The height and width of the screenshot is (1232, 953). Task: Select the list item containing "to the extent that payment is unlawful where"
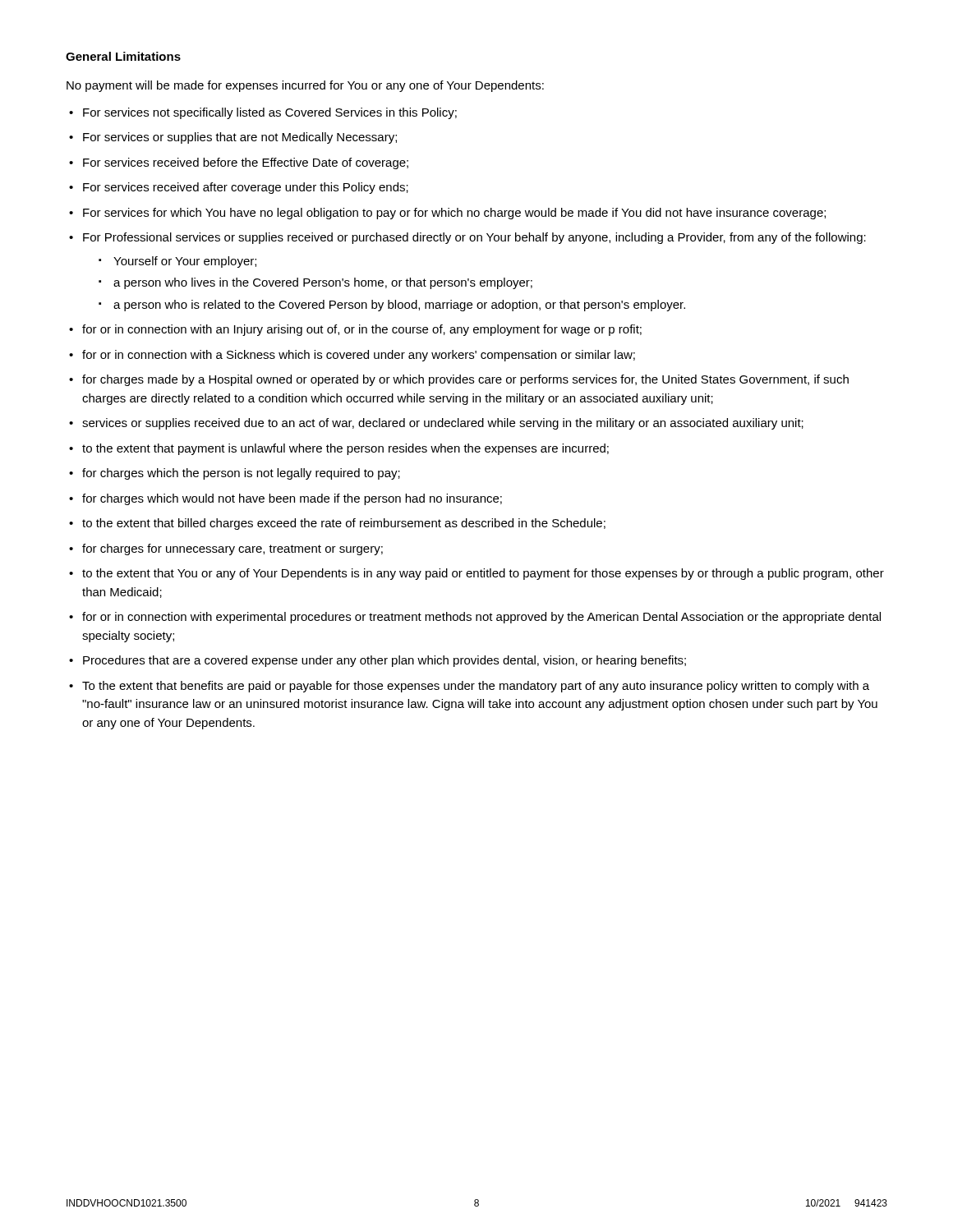tap(346, 448)
